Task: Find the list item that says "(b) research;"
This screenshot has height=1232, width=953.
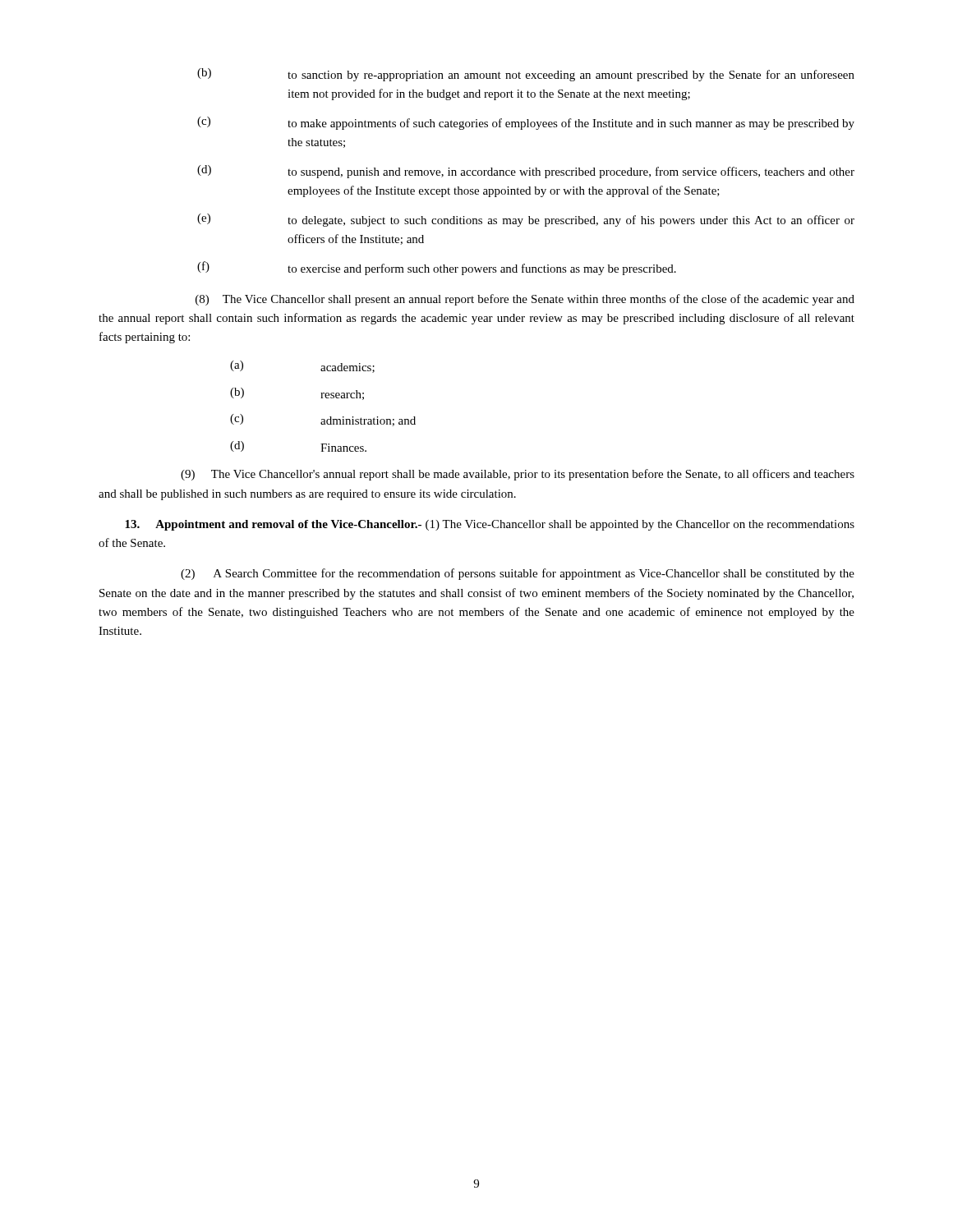Action: [x=235, y=394]
